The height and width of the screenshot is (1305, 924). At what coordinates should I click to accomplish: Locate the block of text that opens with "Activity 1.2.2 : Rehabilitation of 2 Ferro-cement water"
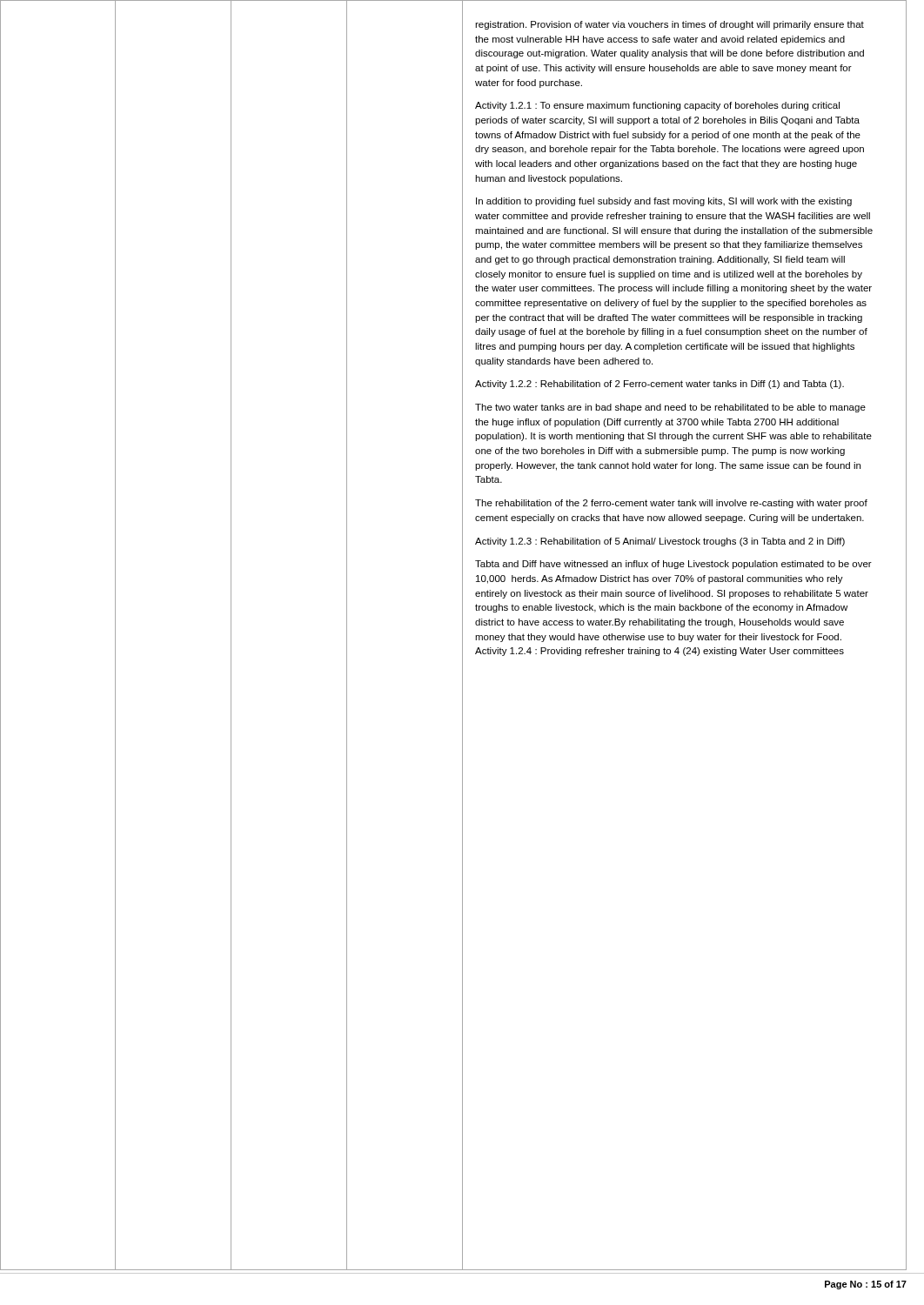pyautogui.click(x=660, y=384)
